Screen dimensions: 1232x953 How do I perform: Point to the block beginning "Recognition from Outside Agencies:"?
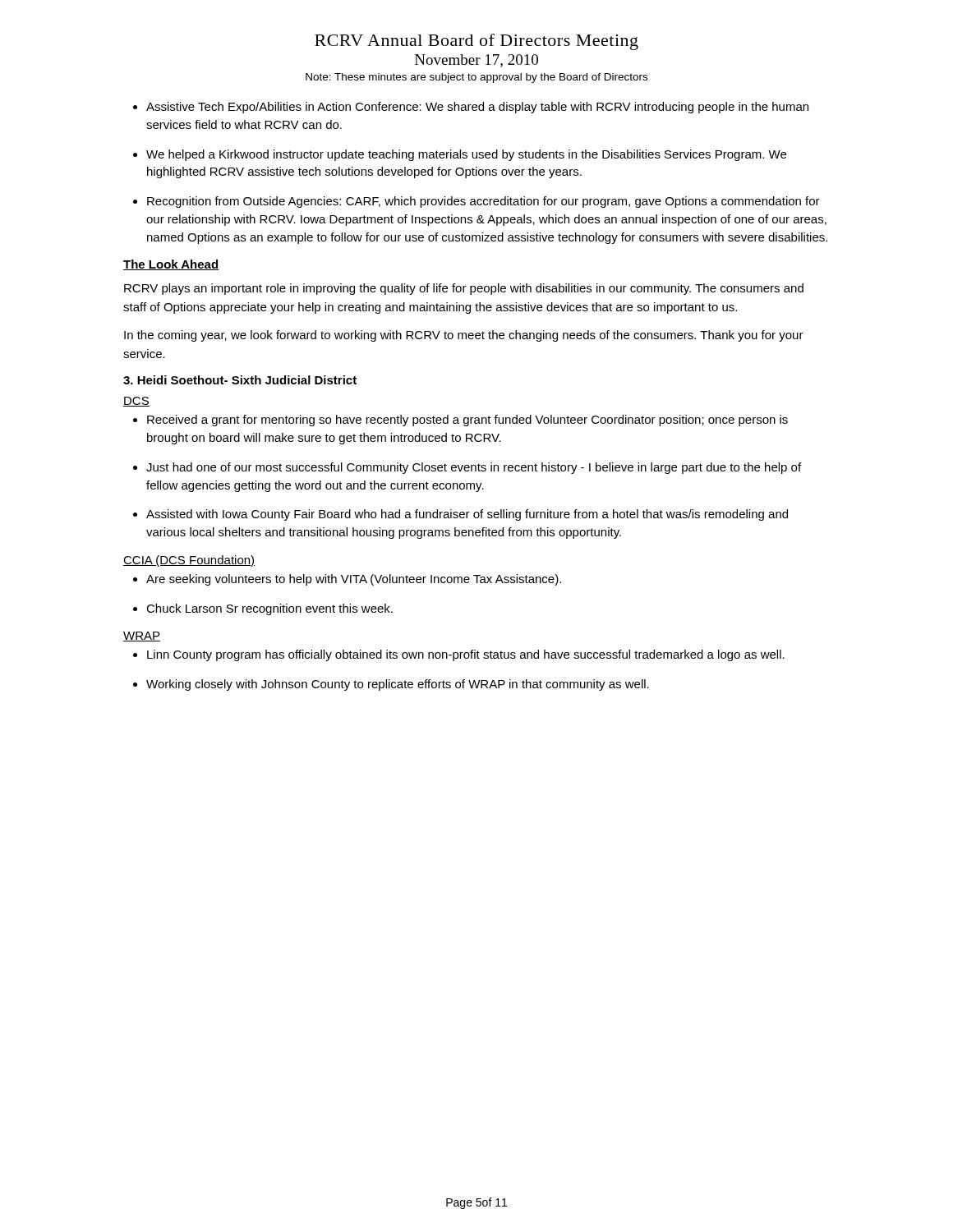click(487, 219)
